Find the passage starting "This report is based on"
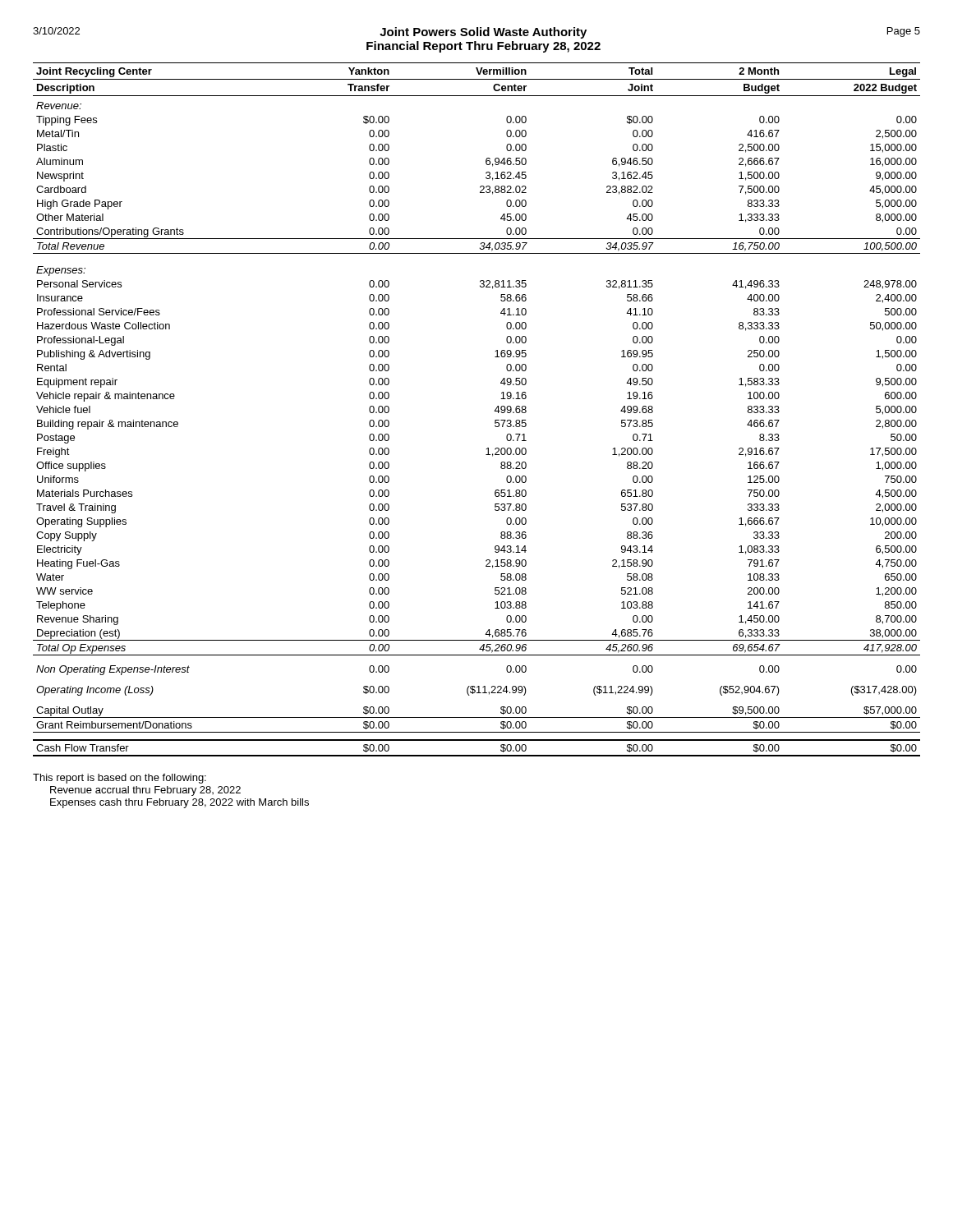This screenshot has width=953, height=1232. (171, 790)
